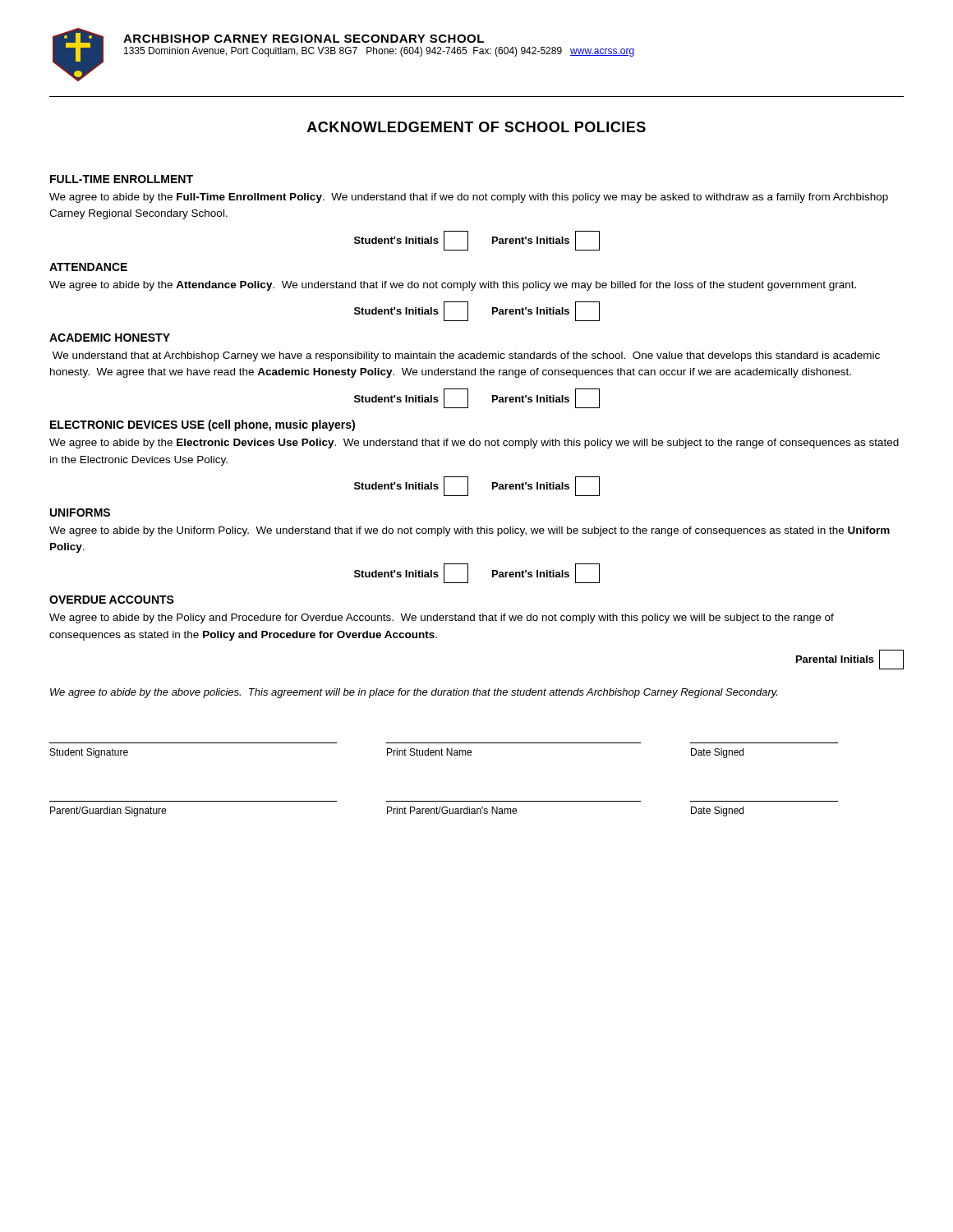953x1232 pixels.
Task: Point to "FULL-TIME ENROLLMENT"
Action: pyautogui.click(x=121, y=179)
